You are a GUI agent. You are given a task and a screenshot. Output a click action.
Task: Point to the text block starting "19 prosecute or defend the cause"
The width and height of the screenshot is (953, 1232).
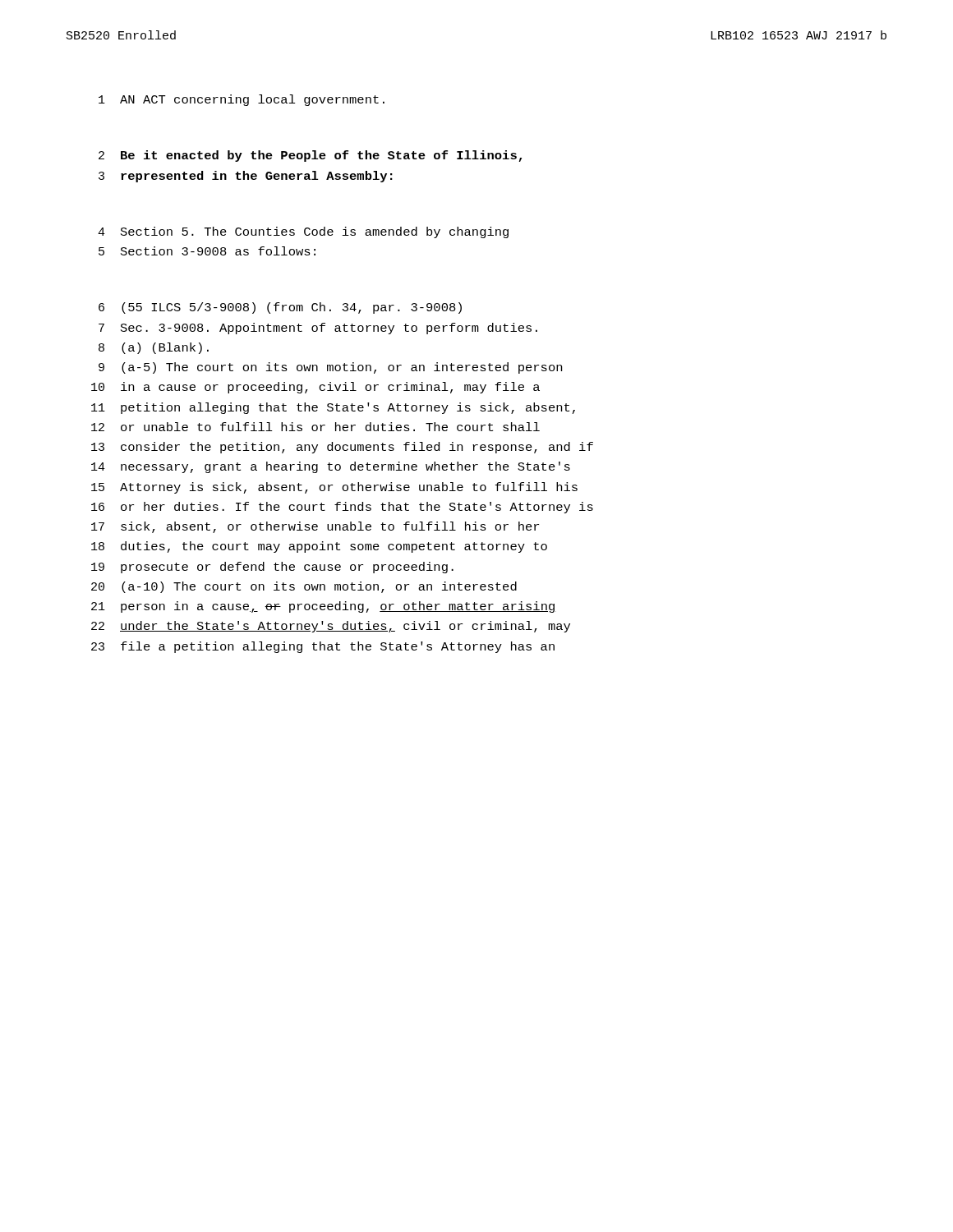point(272,568)
